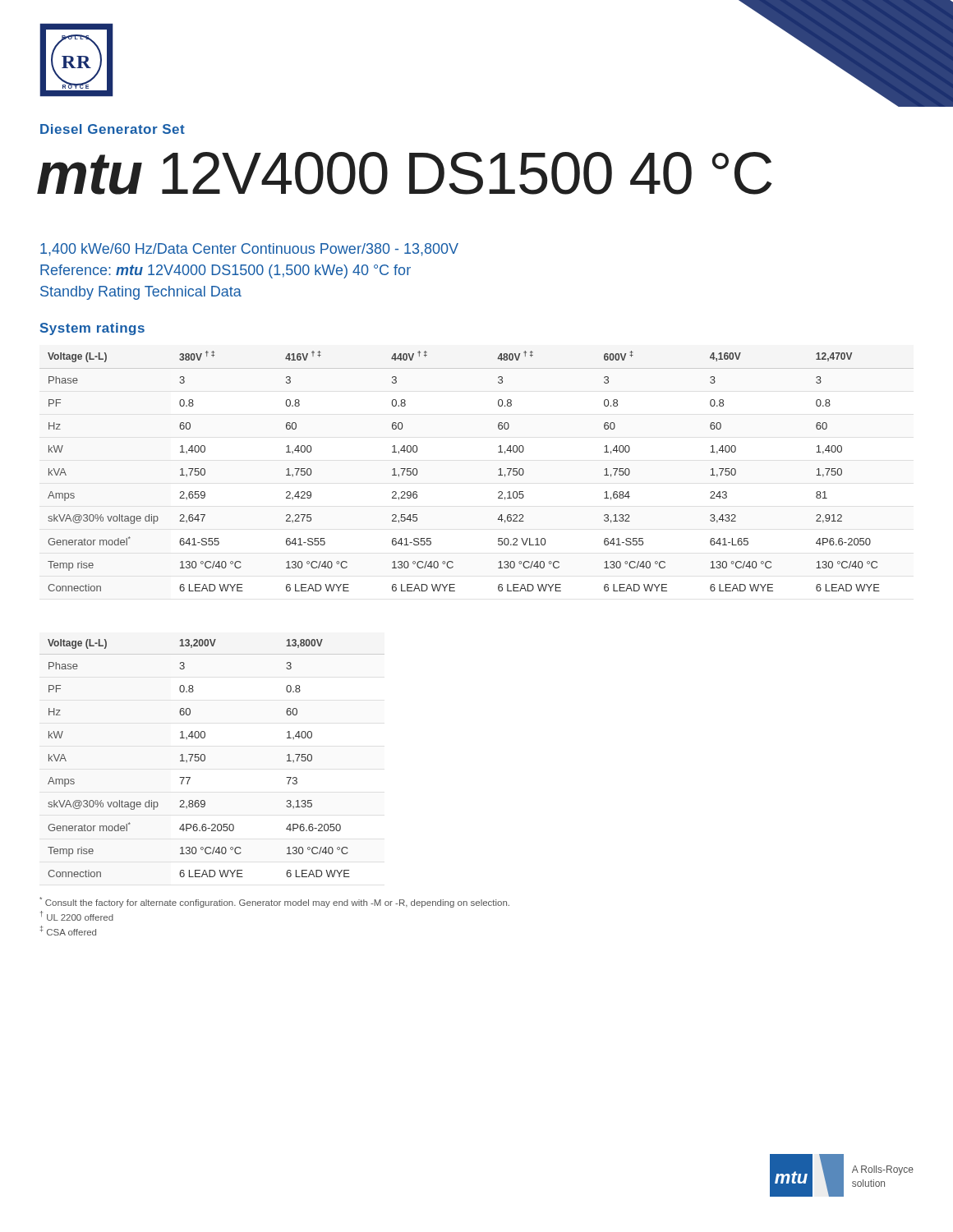Click the passage that begins "Consult the factory for alternate"
The image size is (953, 1232).
coord(275,901)
